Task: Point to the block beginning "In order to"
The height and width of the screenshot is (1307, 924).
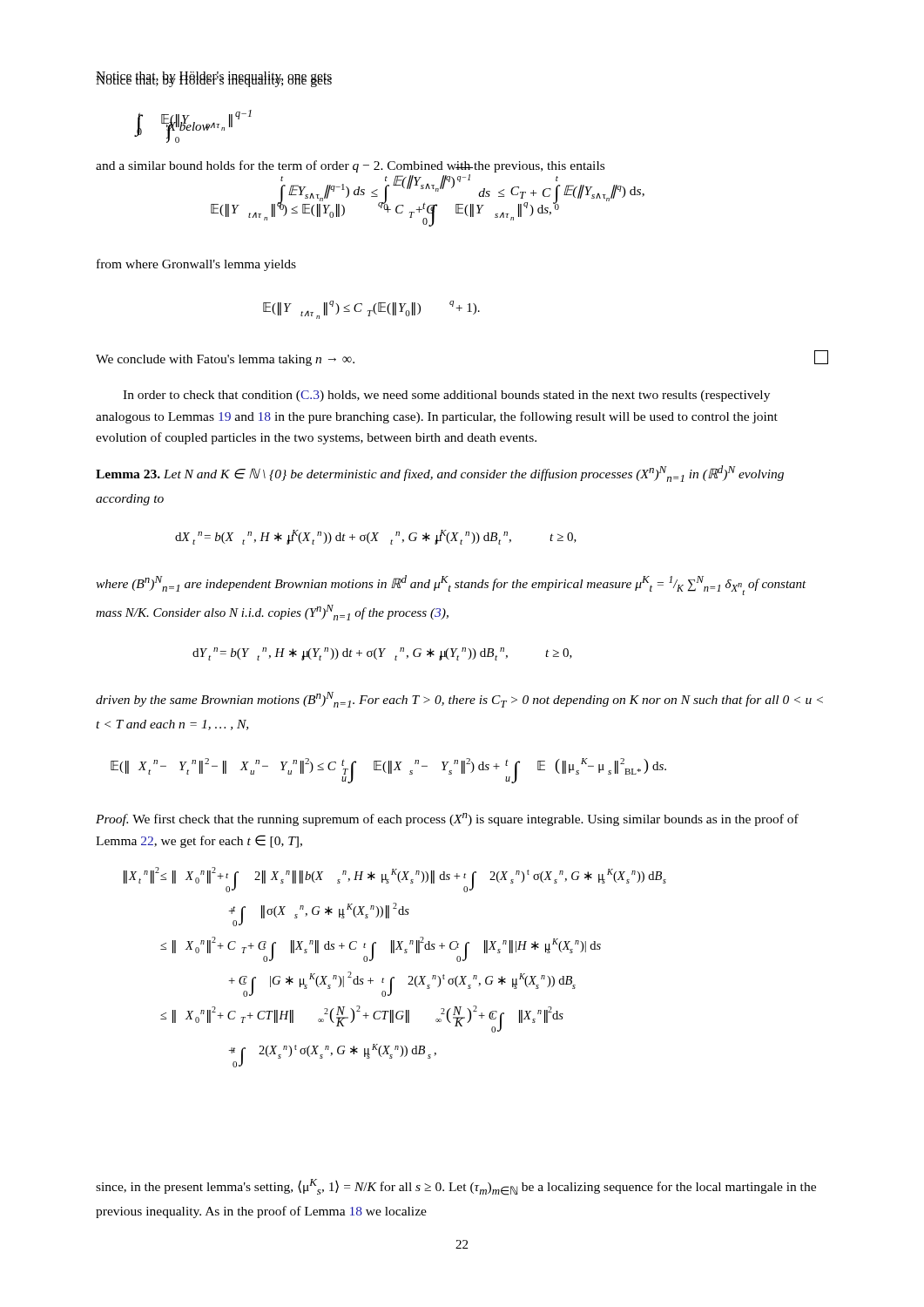Action: (437, 416)
